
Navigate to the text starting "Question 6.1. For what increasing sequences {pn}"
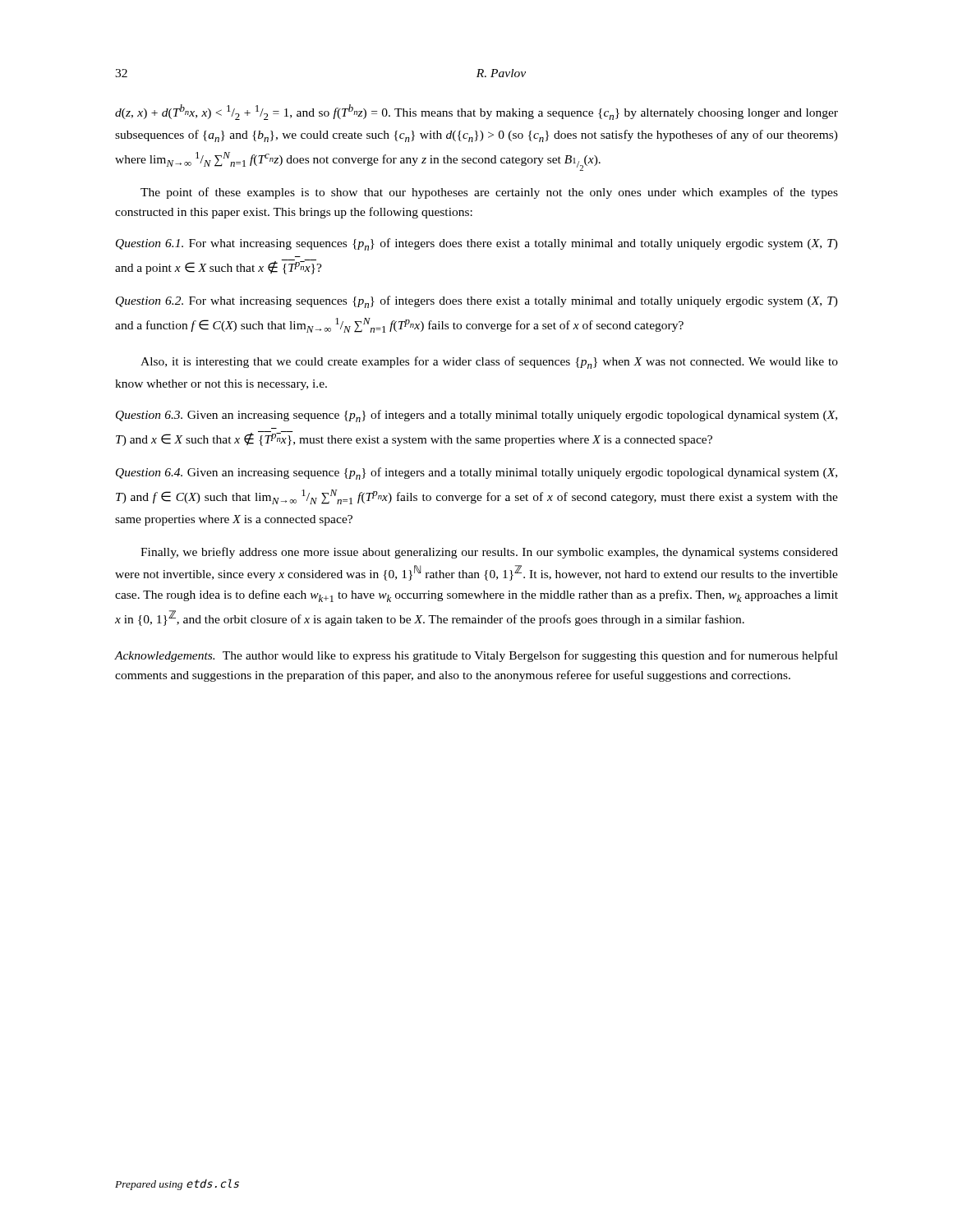[x=476, y=256]
